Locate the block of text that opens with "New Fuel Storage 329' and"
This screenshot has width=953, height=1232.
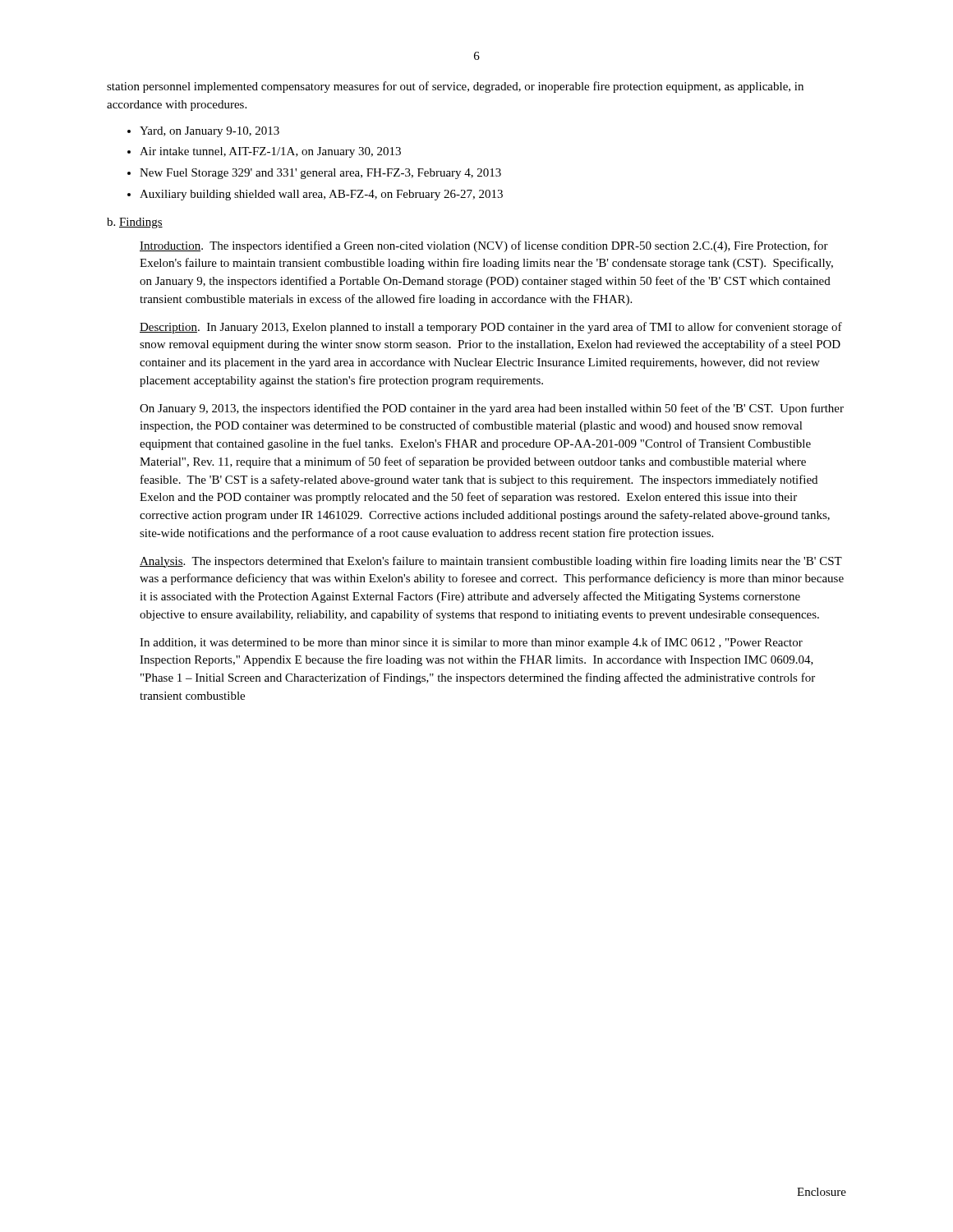[x=493, y=173]
